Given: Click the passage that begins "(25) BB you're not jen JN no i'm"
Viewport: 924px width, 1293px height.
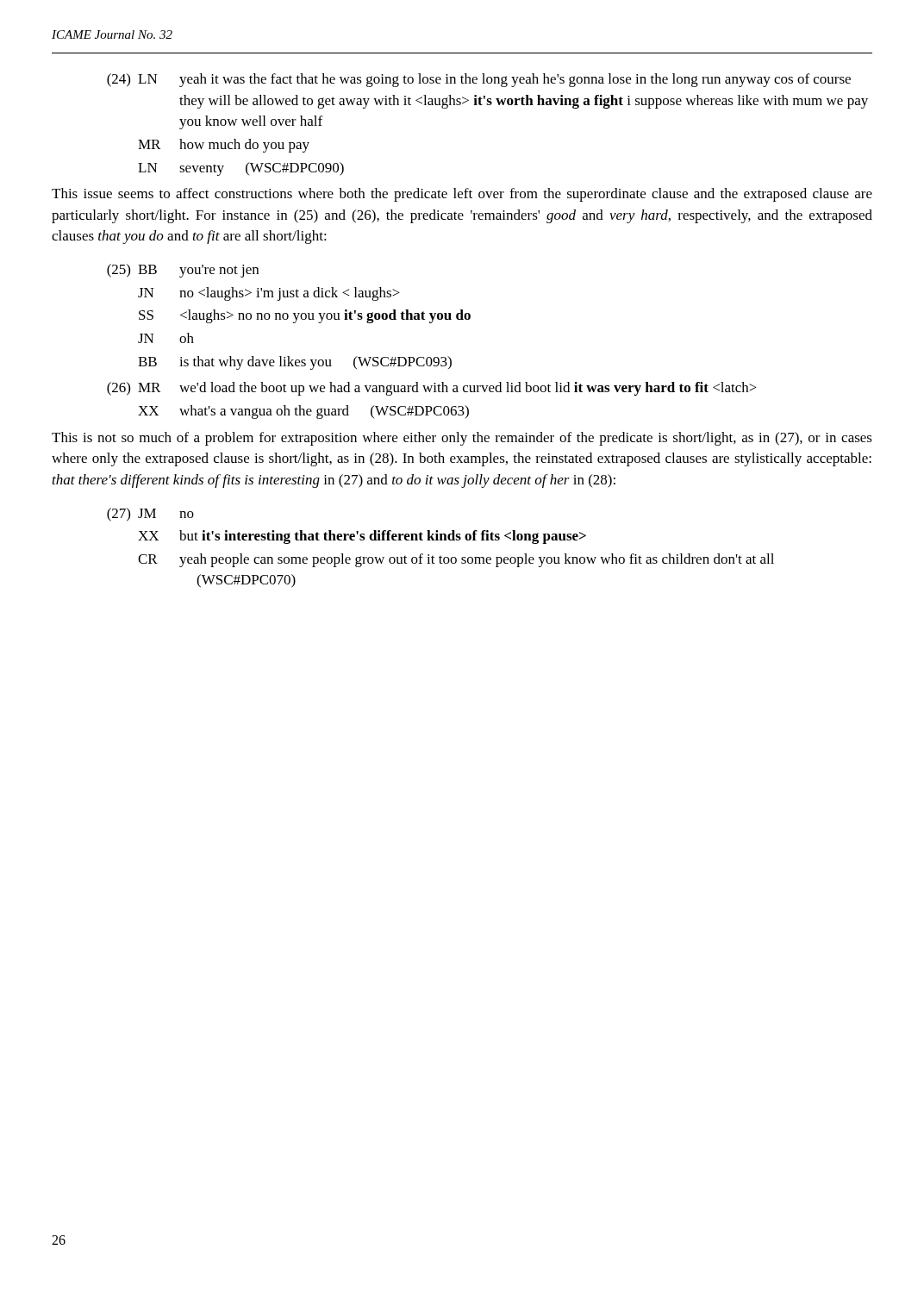Looking at the screenshot, I should click(x=479, y=316).
